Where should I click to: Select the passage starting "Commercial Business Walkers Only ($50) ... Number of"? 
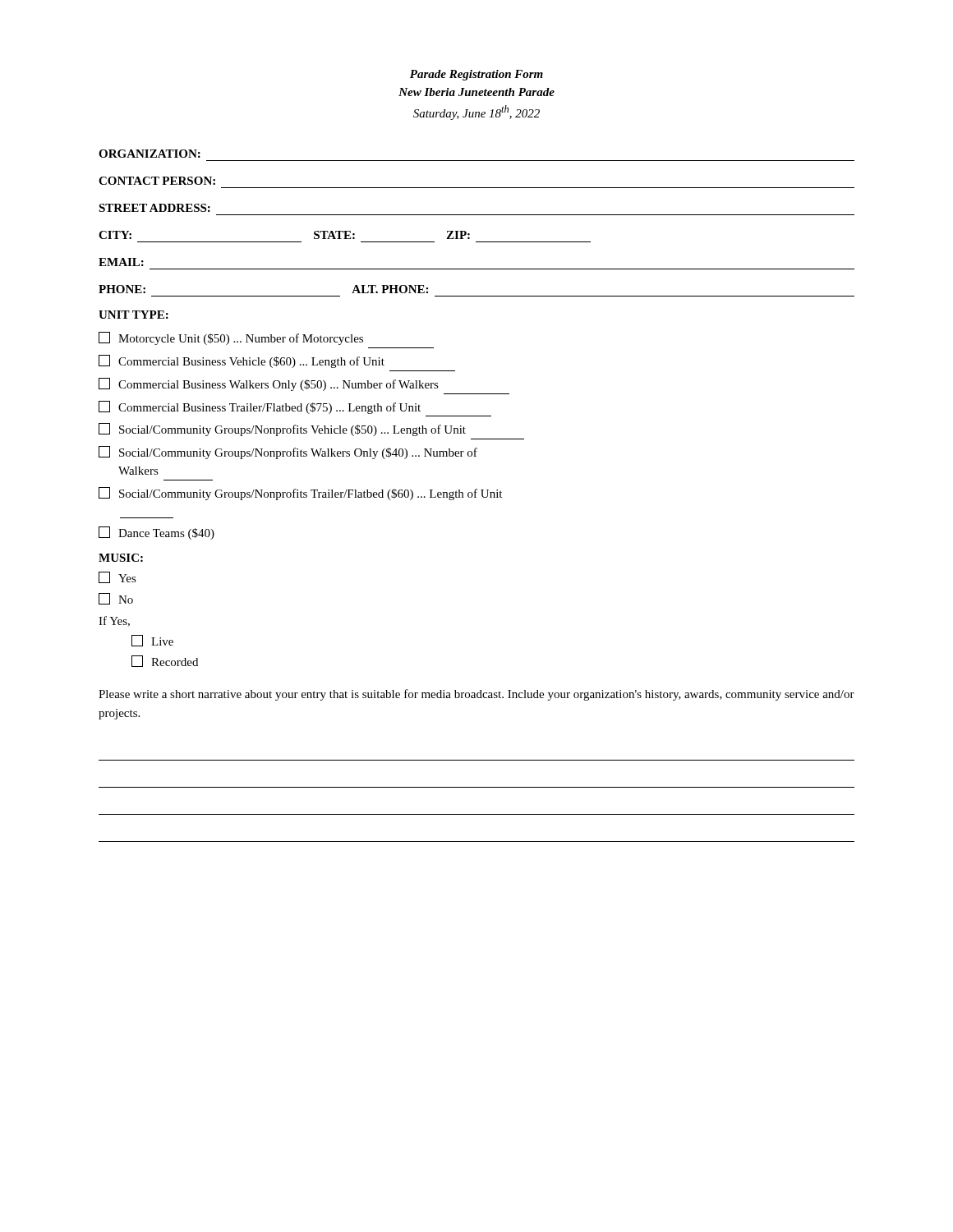tap(476, 385)
